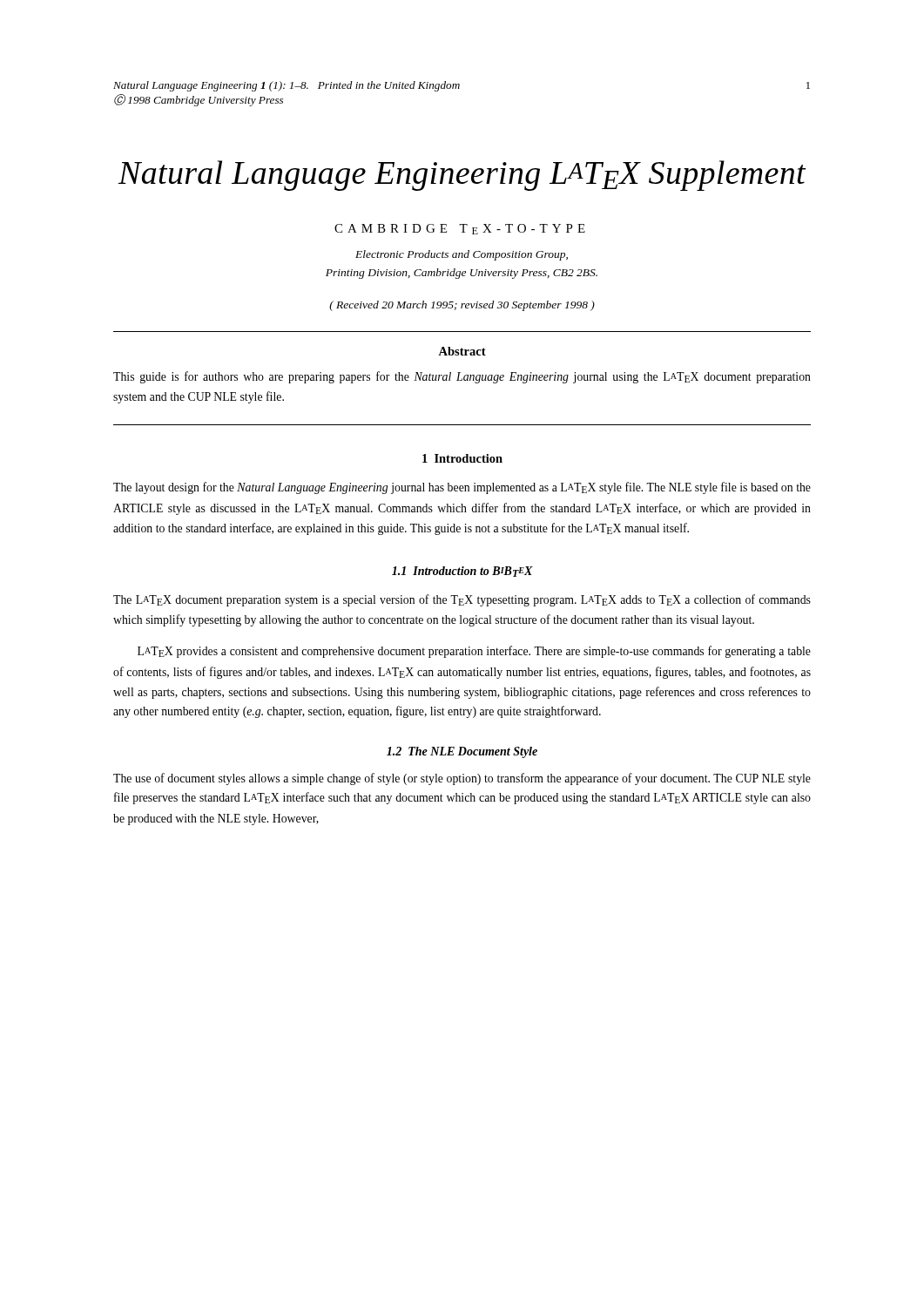
Task: Locate the text block starting "LATEX provides a consistent and"
Action: click(x=462, y=682)
